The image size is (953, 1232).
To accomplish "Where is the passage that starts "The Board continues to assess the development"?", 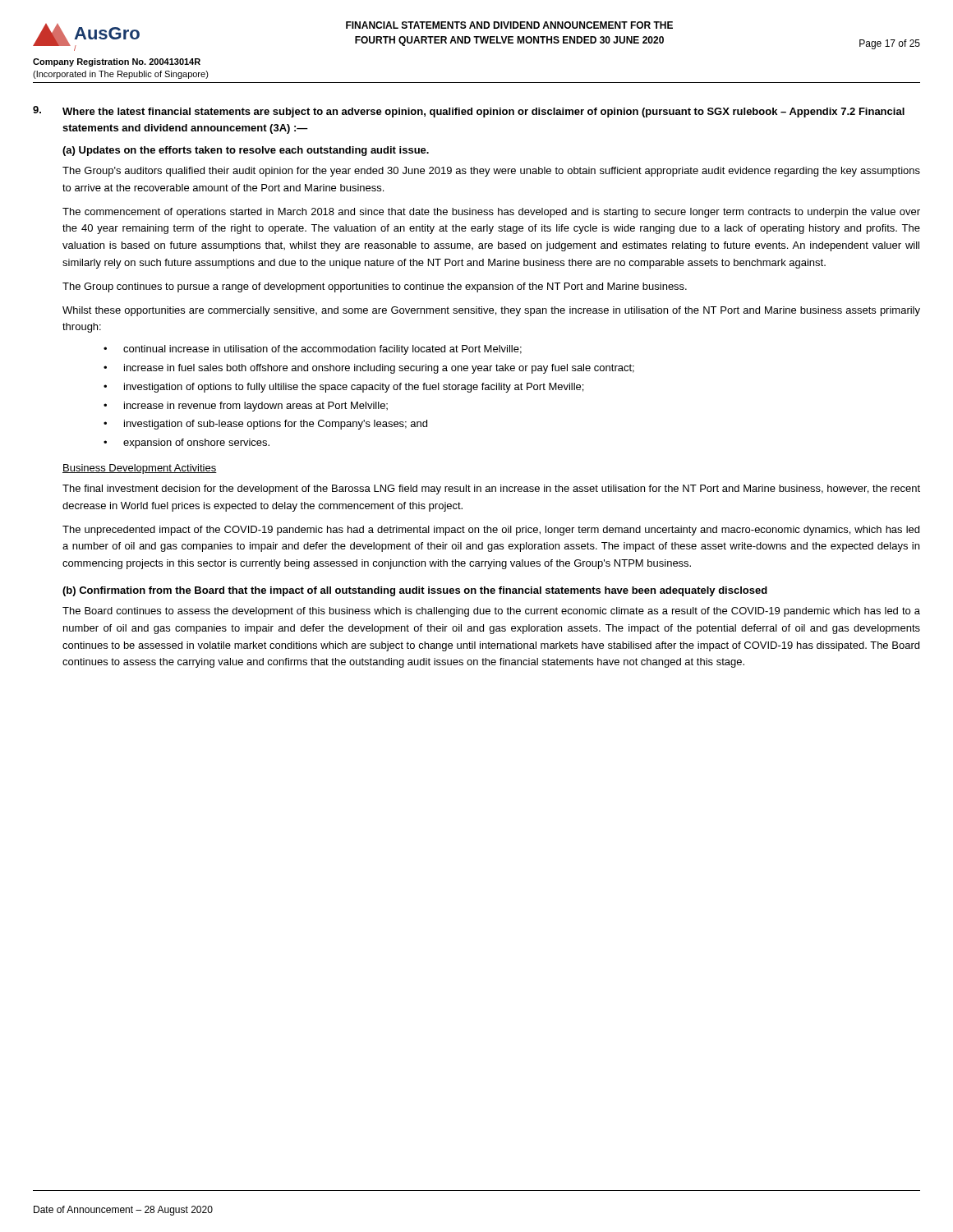I will [491, 636].
